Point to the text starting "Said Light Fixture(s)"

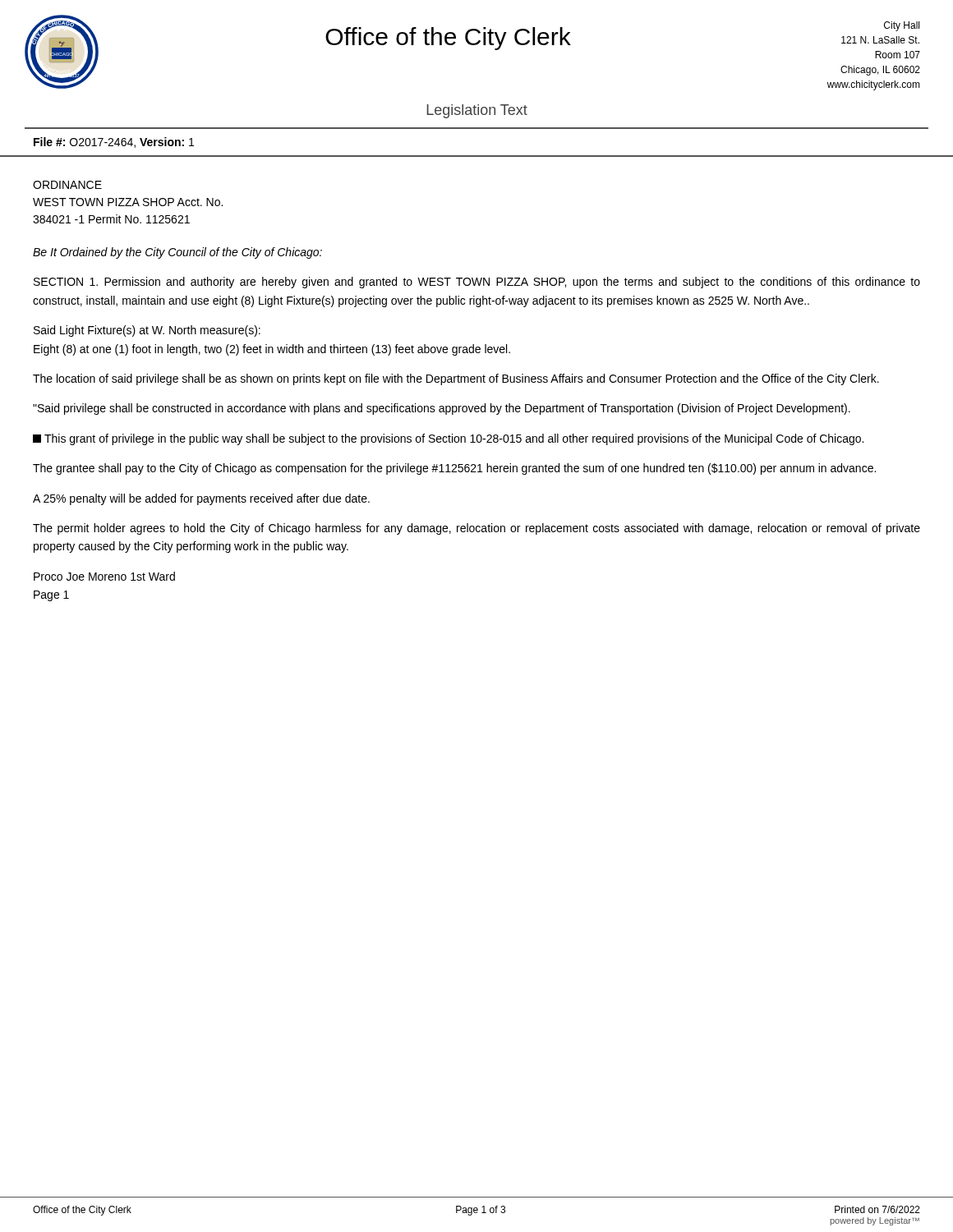272,340
